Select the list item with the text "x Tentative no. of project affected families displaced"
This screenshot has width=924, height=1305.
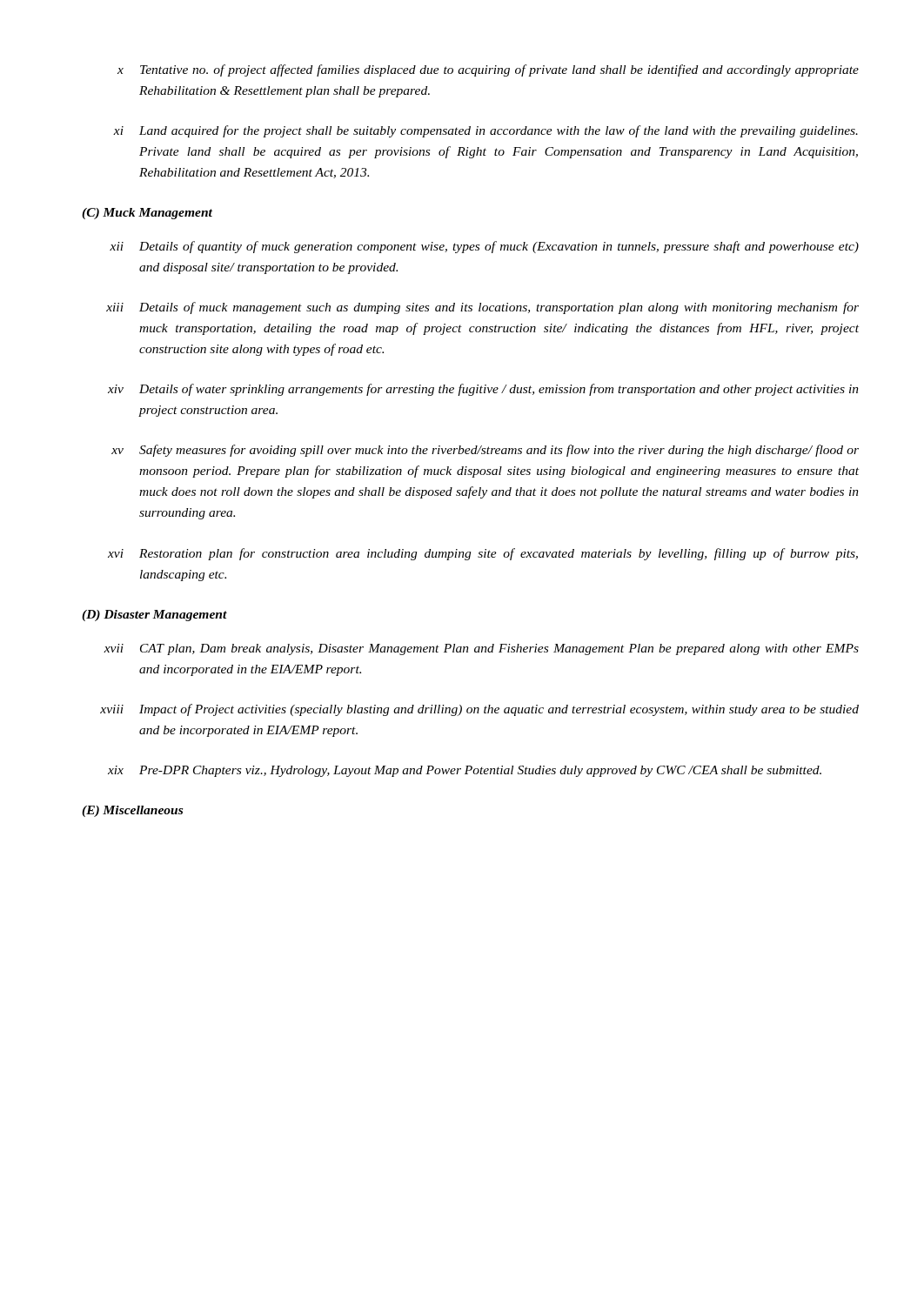pos(469,80)
